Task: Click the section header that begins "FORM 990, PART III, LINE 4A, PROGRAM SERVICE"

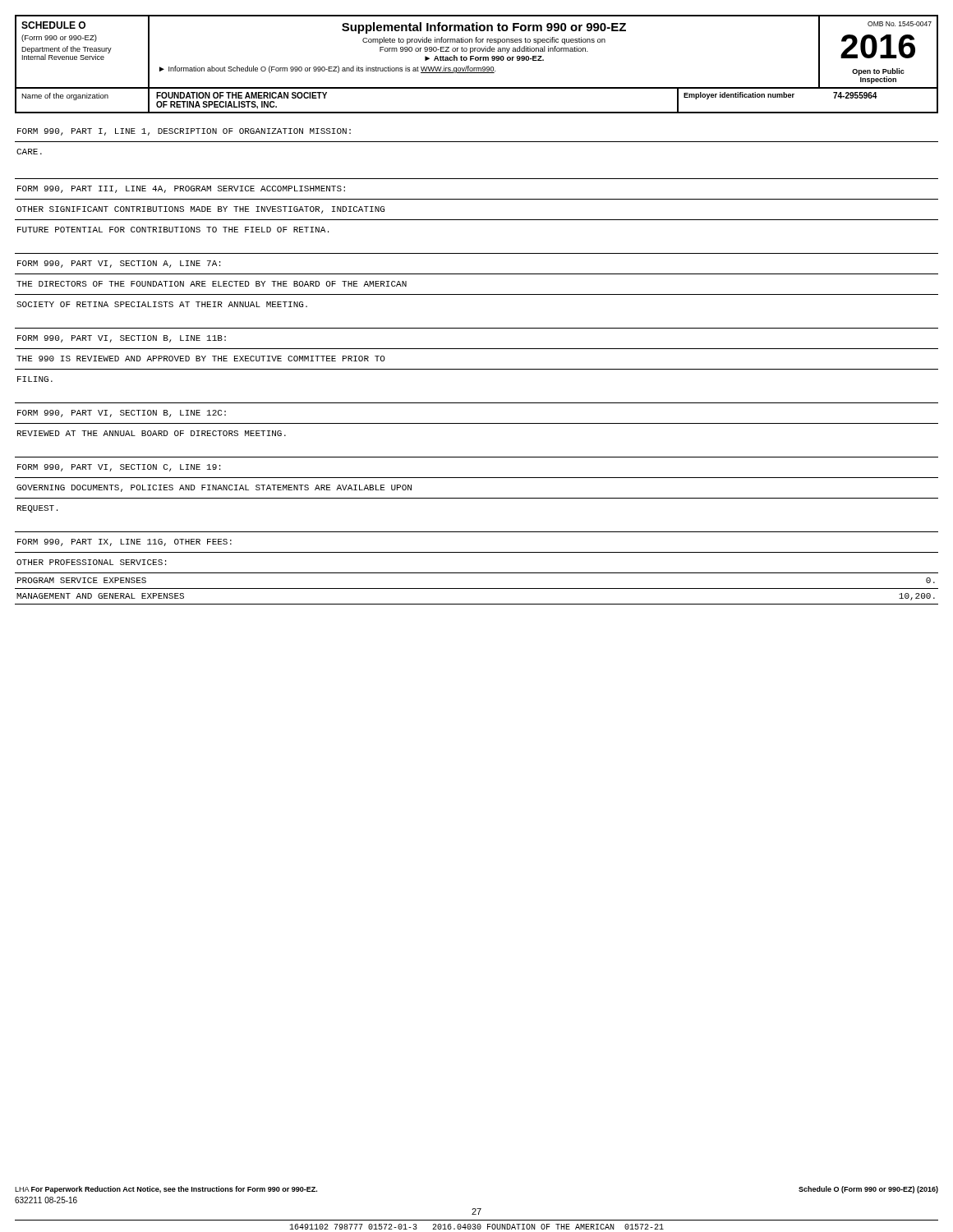Action: (476, 189)
